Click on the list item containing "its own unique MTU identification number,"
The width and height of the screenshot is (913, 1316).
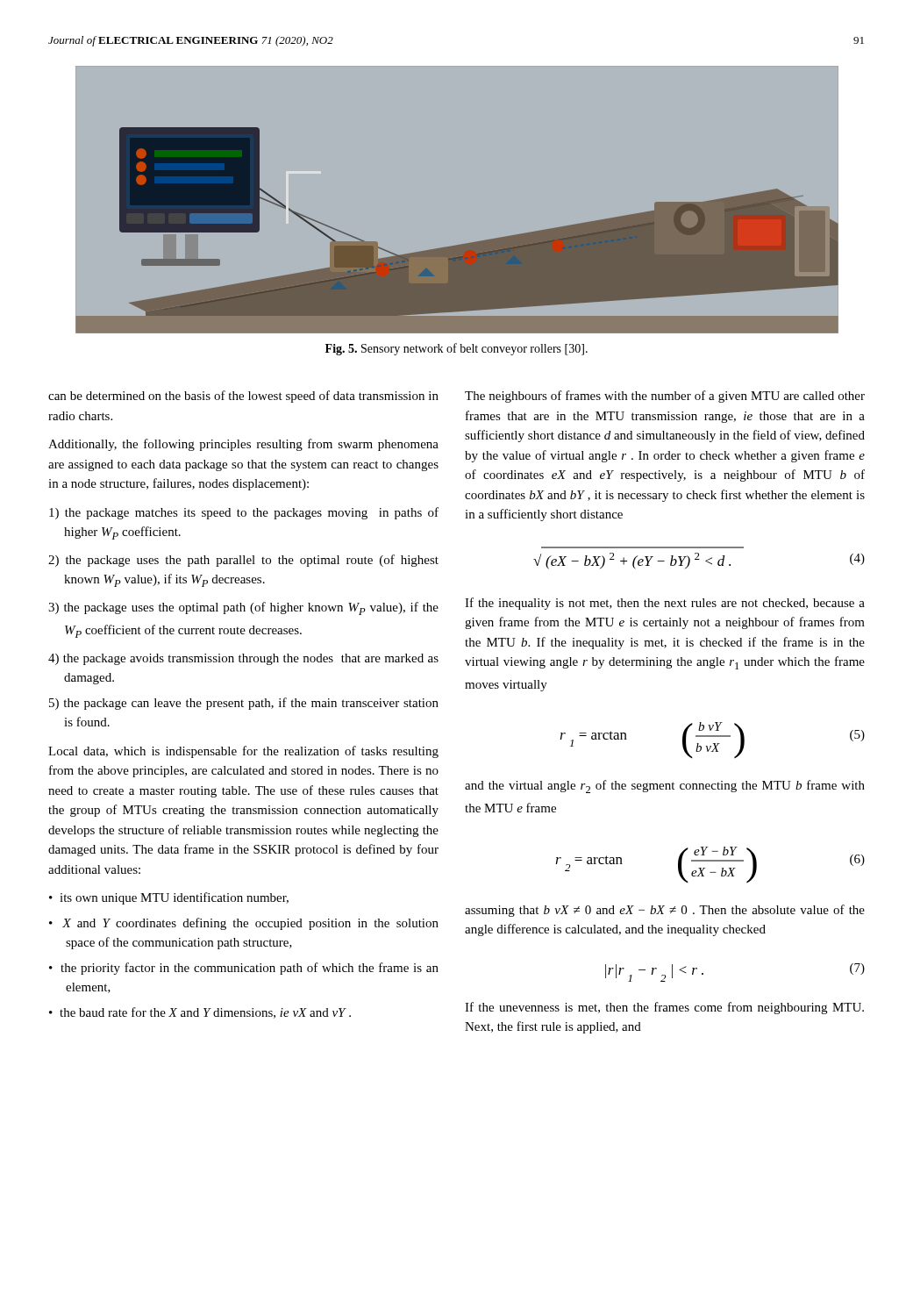(174, 898)
